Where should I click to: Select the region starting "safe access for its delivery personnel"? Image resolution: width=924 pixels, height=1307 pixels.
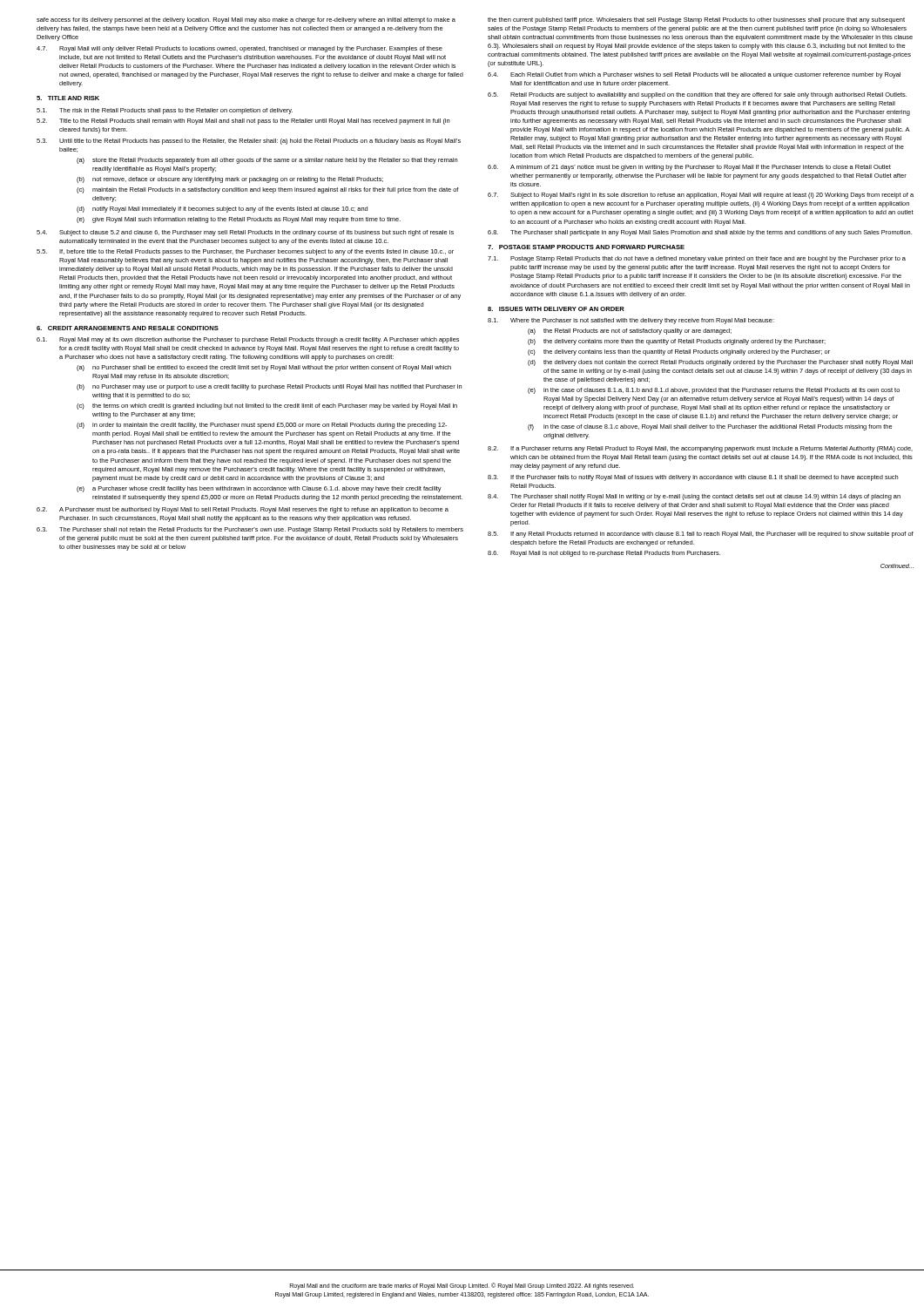[x=250, y=29]
